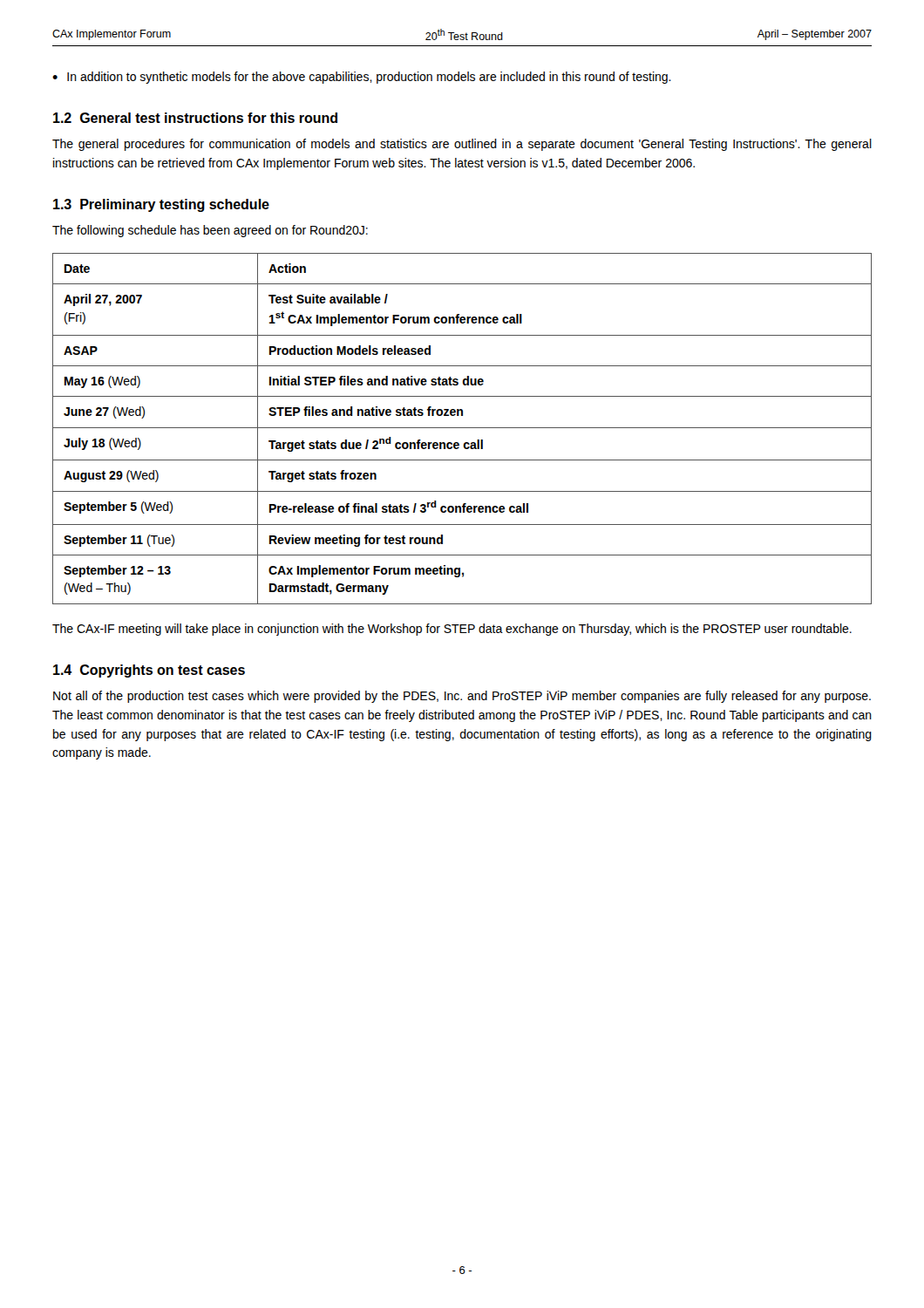Where is the passage that starts "The following schedule has been"?
This screenshot has height=1308, width=924.
[x=210, y=231]
